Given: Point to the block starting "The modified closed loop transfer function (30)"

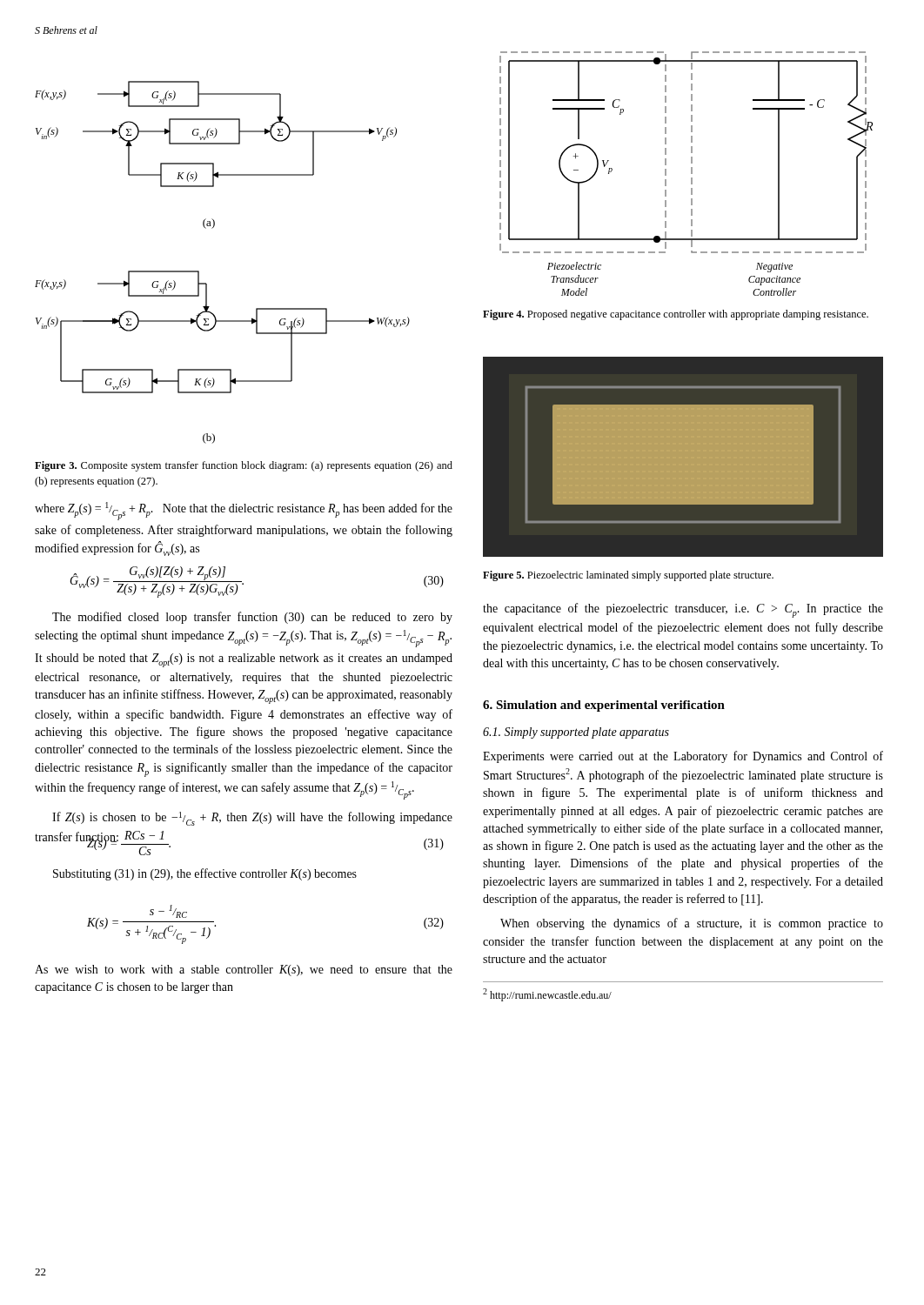Looking at the screenshot, I should [244, 728].
